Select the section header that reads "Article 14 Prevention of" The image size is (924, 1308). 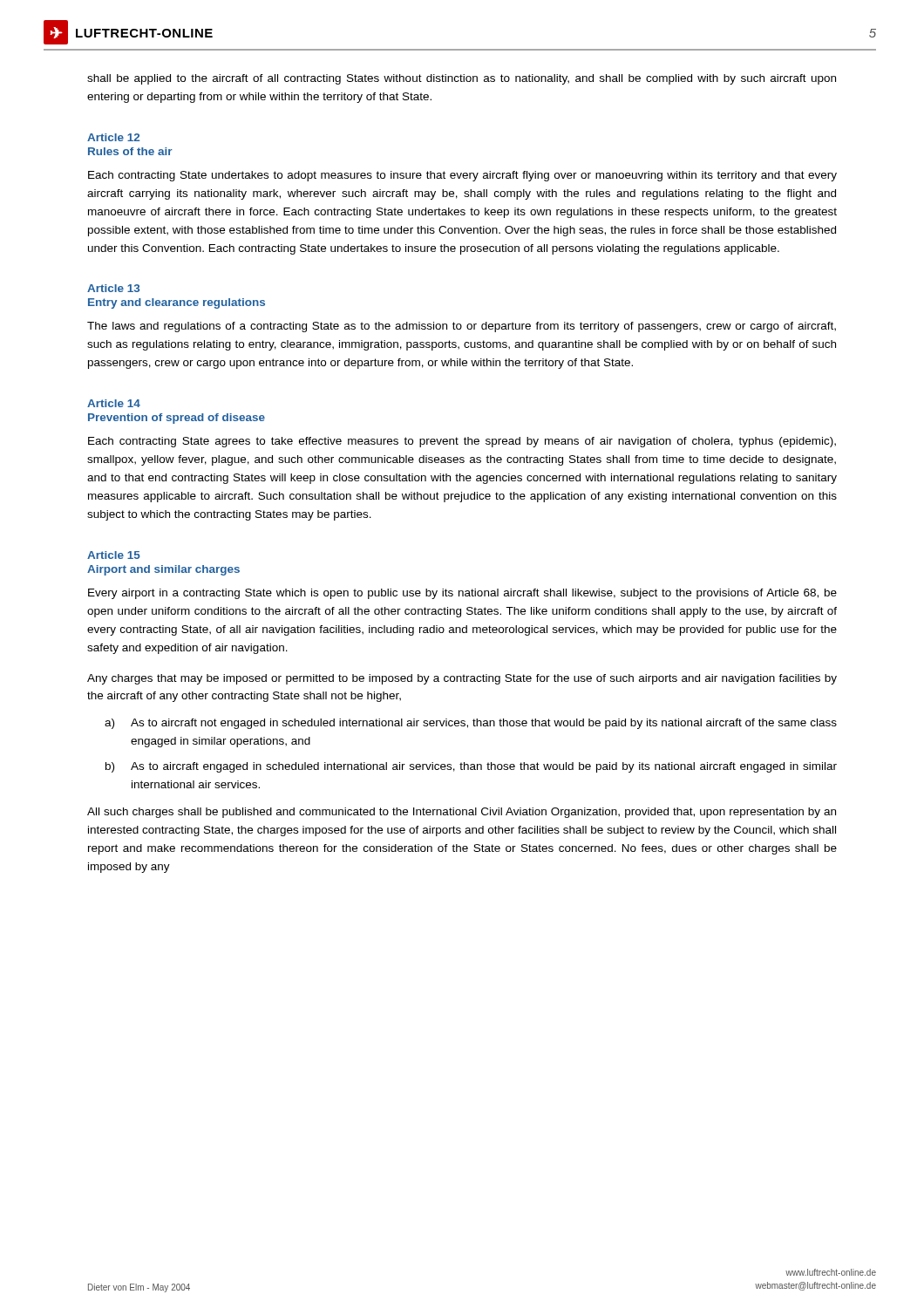tap(114, 403)
